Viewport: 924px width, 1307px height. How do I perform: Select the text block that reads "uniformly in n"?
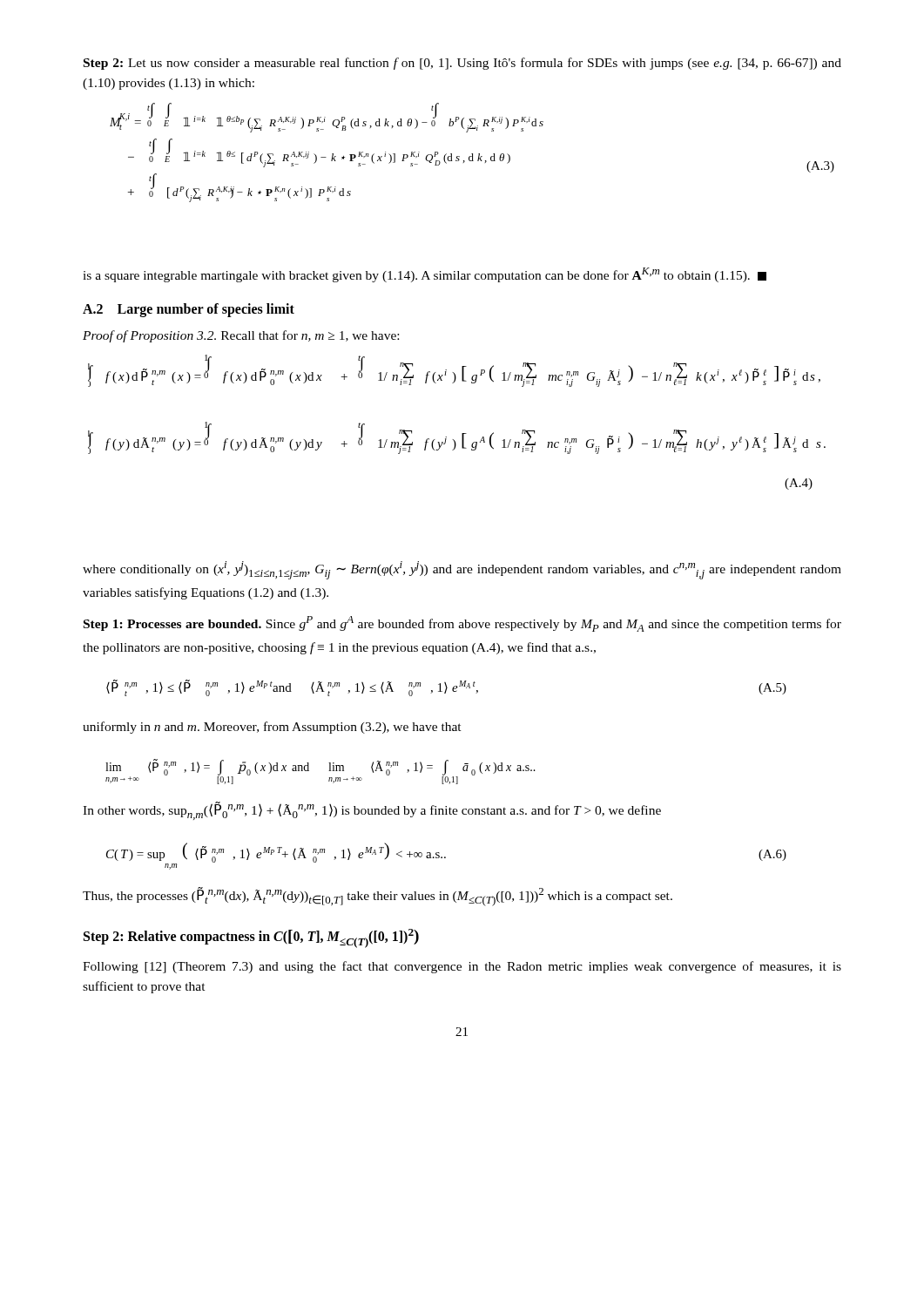272,726
